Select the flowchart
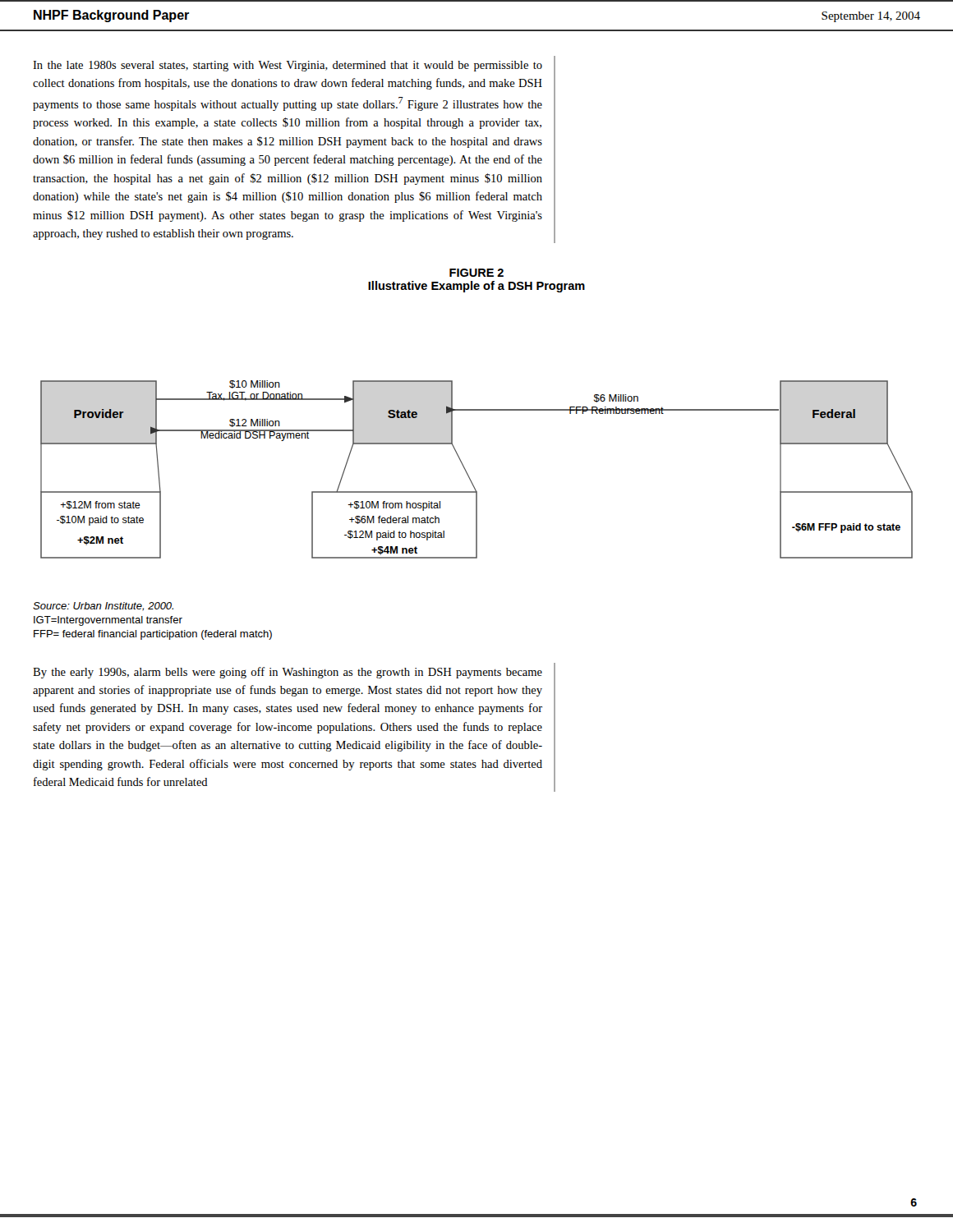The image size is (953, 1232). (x=476, y=459)
